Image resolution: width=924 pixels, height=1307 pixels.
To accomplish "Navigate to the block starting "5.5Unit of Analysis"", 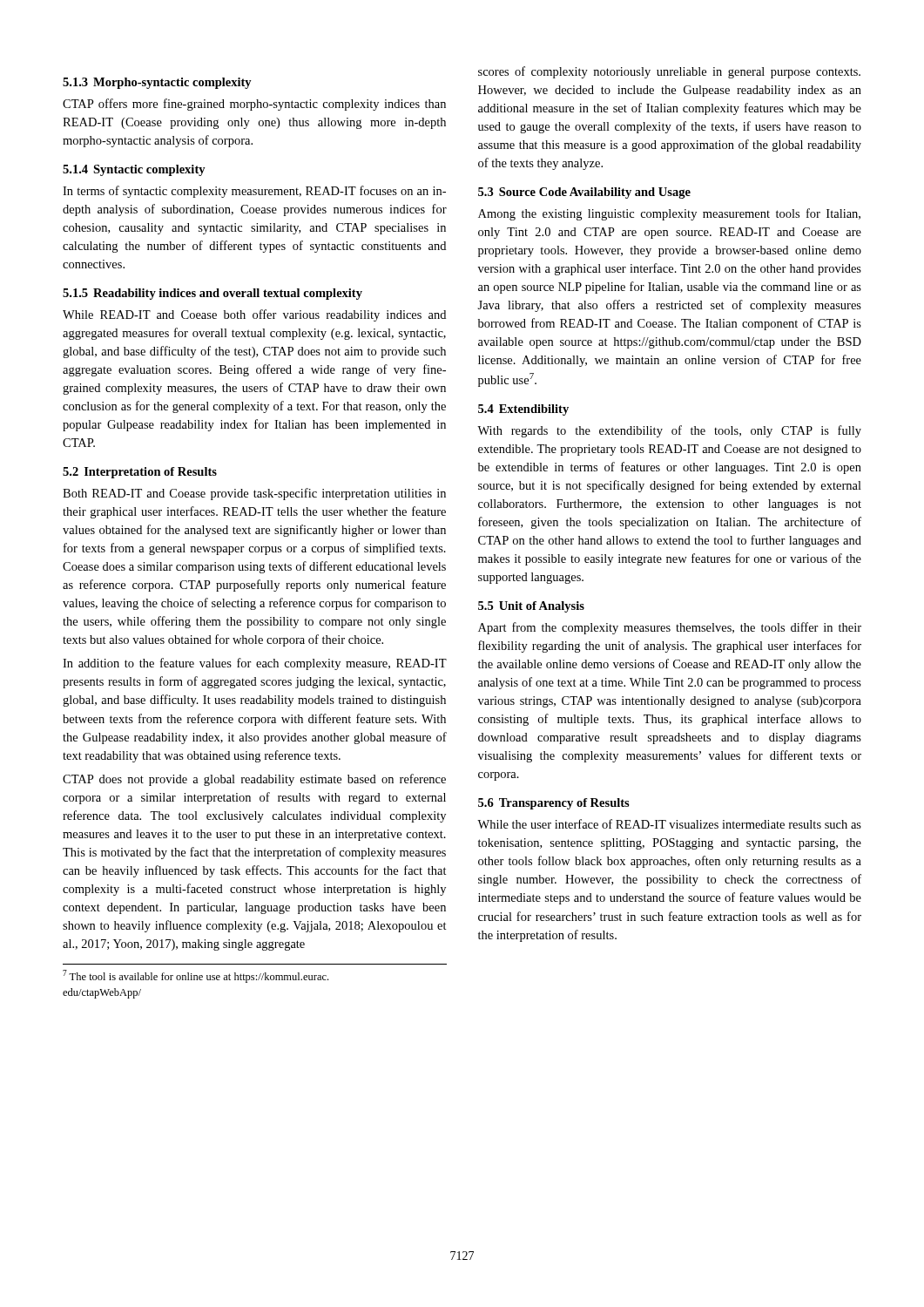I will click(x=531, y=606).
